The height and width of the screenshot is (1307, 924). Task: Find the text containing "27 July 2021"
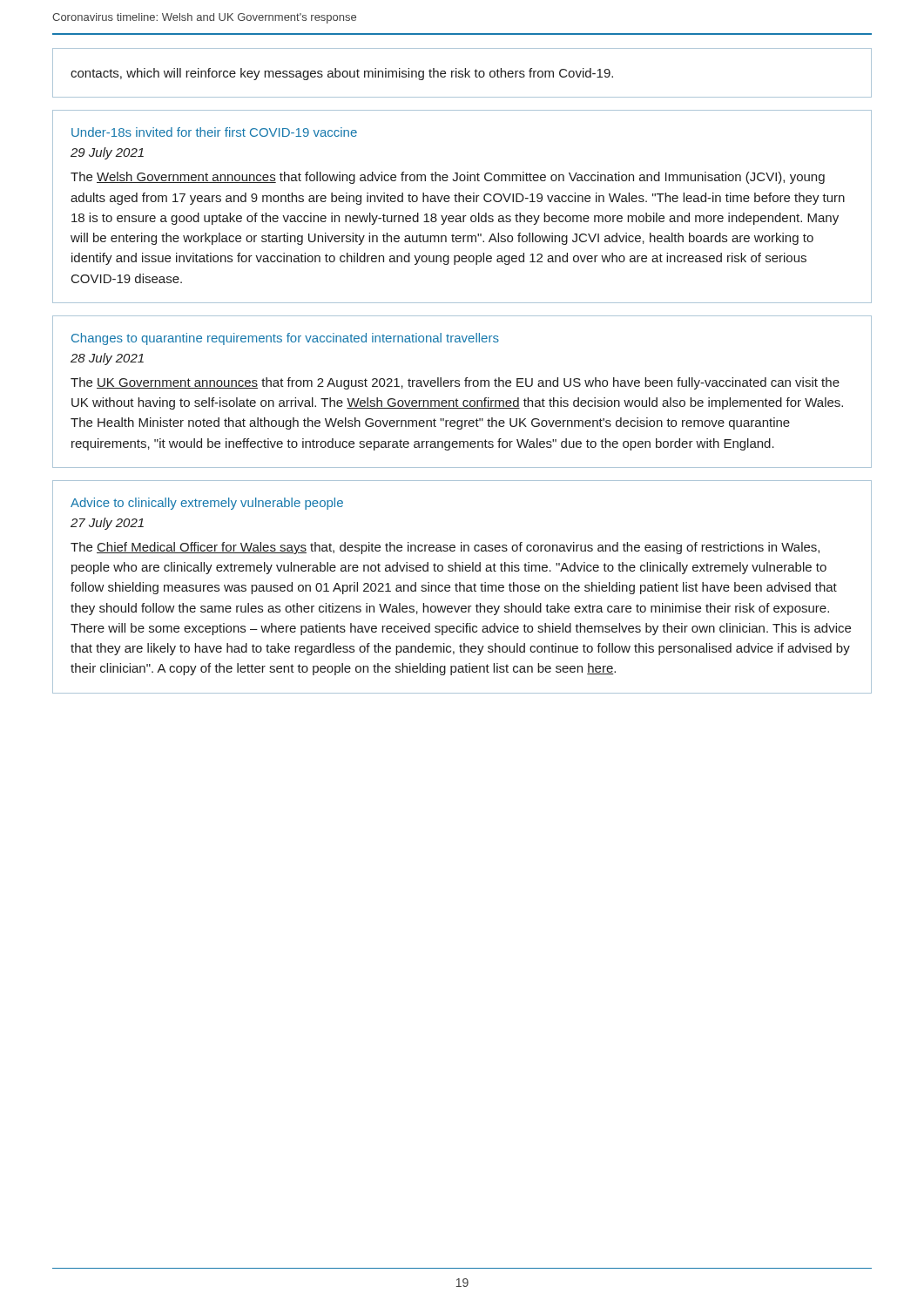[107, 524]
